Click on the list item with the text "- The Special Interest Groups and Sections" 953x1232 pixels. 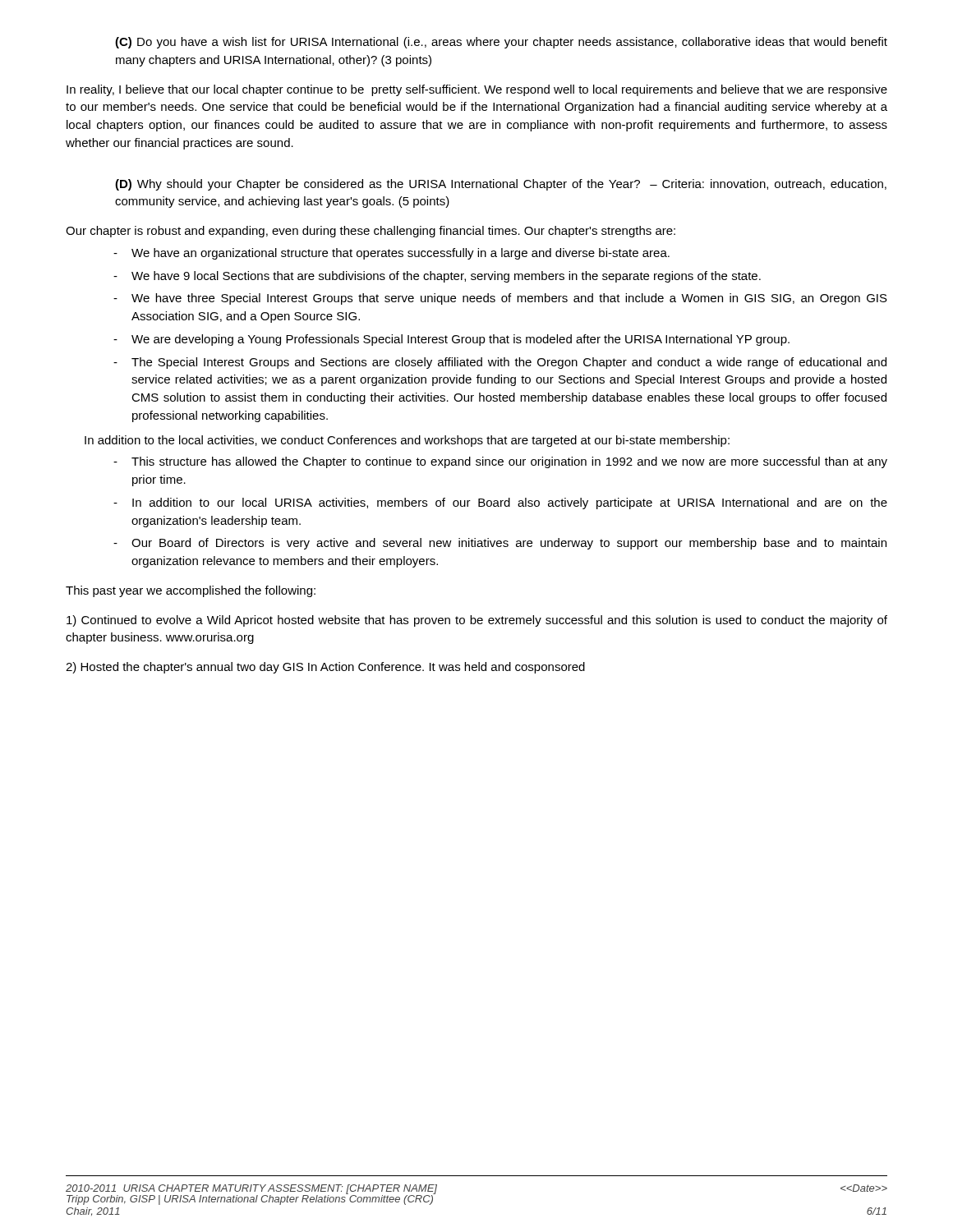[x=500, y=388]
